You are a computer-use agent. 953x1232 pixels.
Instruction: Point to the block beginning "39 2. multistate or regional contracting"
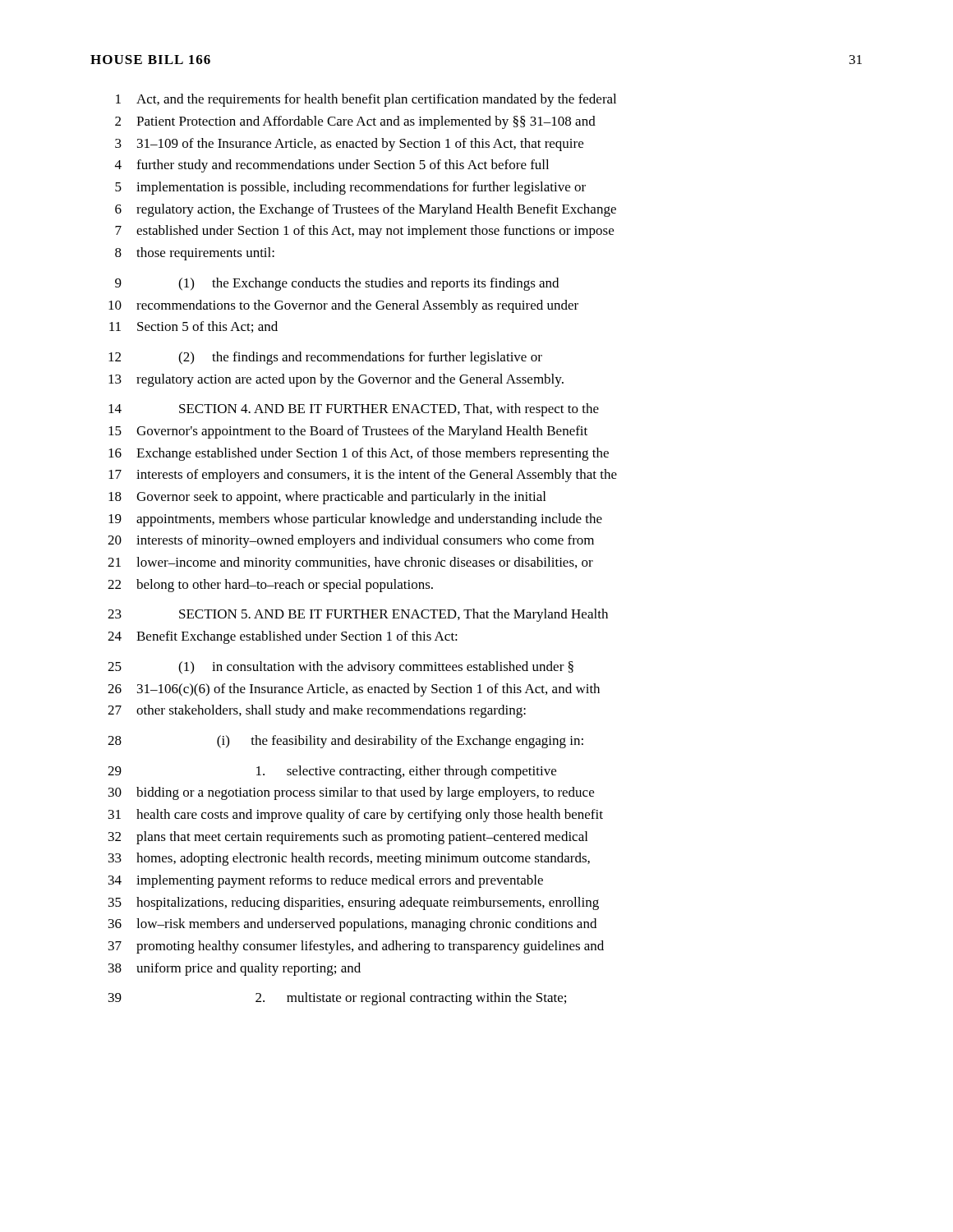476,999
